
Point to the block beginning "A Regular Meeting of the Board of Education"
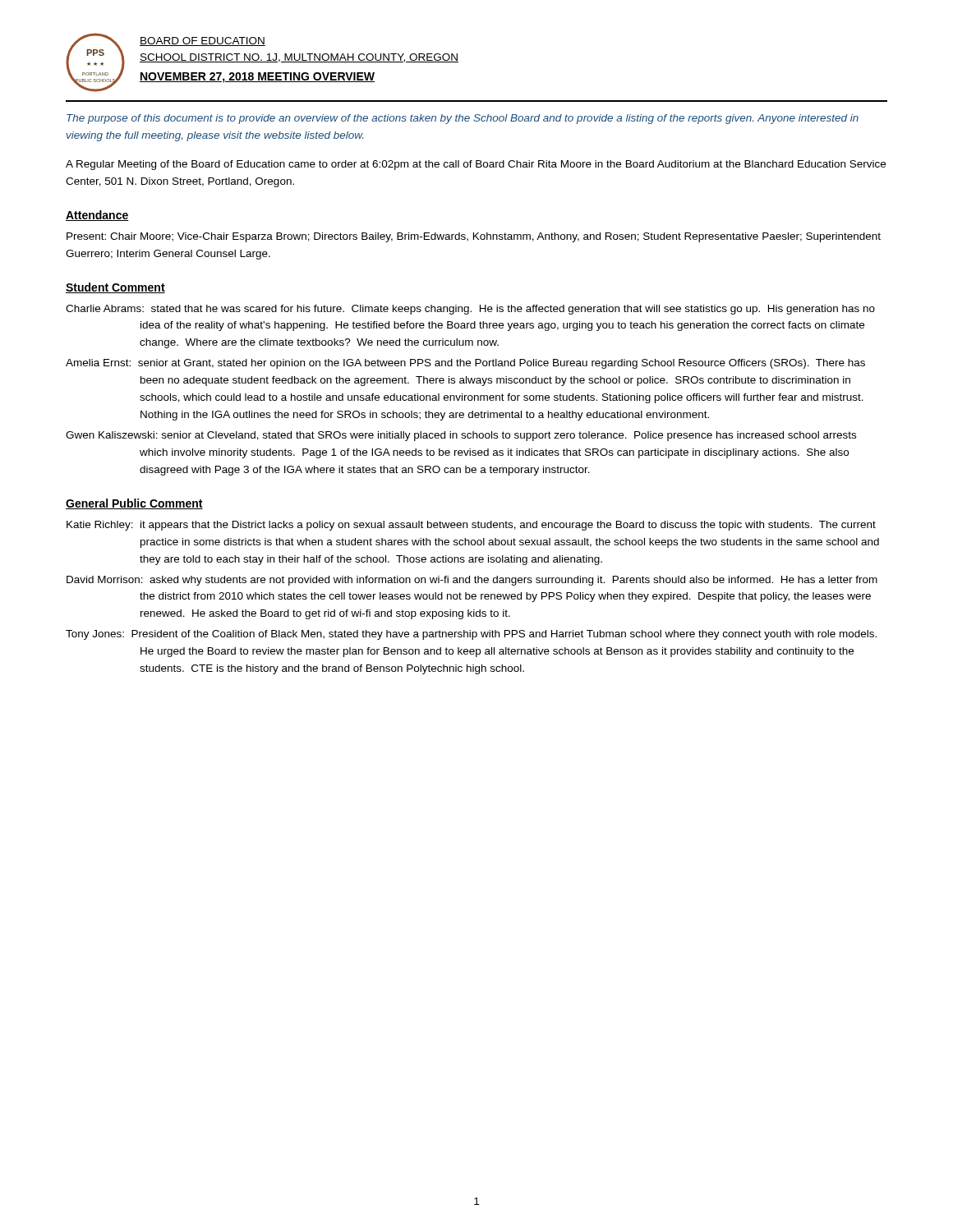pos(476,172)
